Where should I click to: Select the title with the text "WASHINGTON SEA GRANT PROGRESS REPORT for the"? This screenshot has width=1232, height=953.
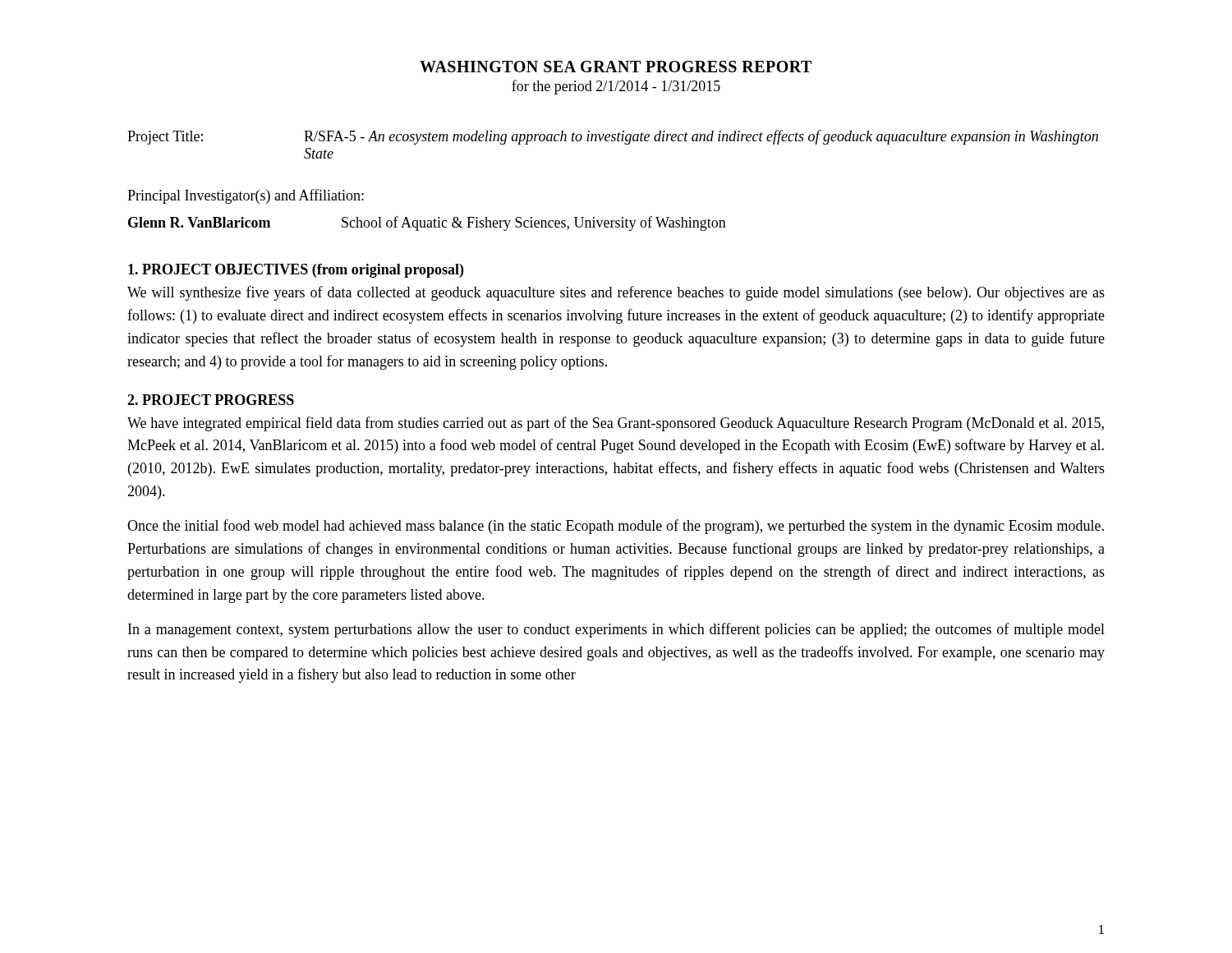coord(616,76)
